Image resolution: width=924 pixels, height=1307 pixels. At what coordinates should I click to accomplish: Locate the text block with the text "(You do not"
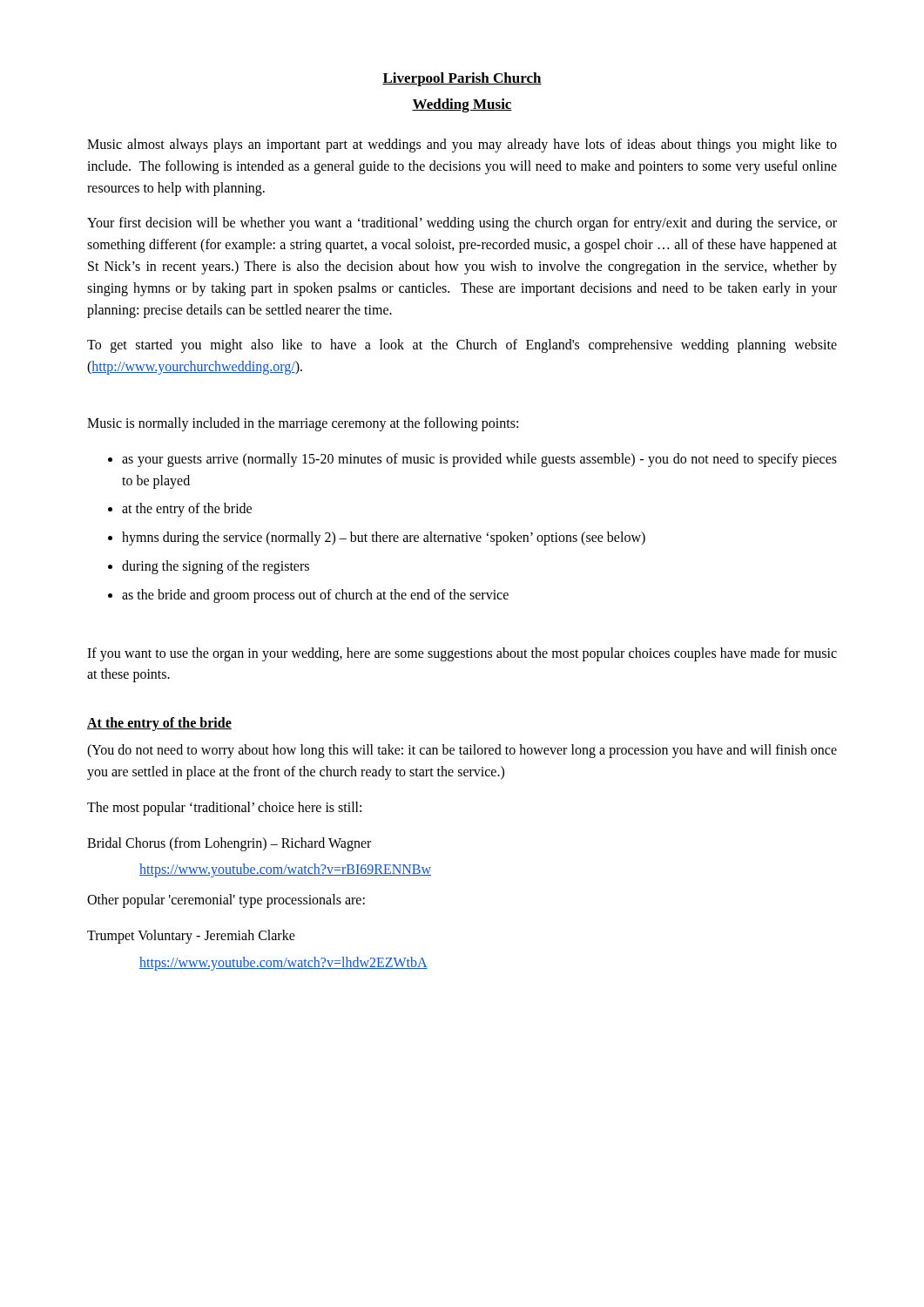[x=462, y=761]
